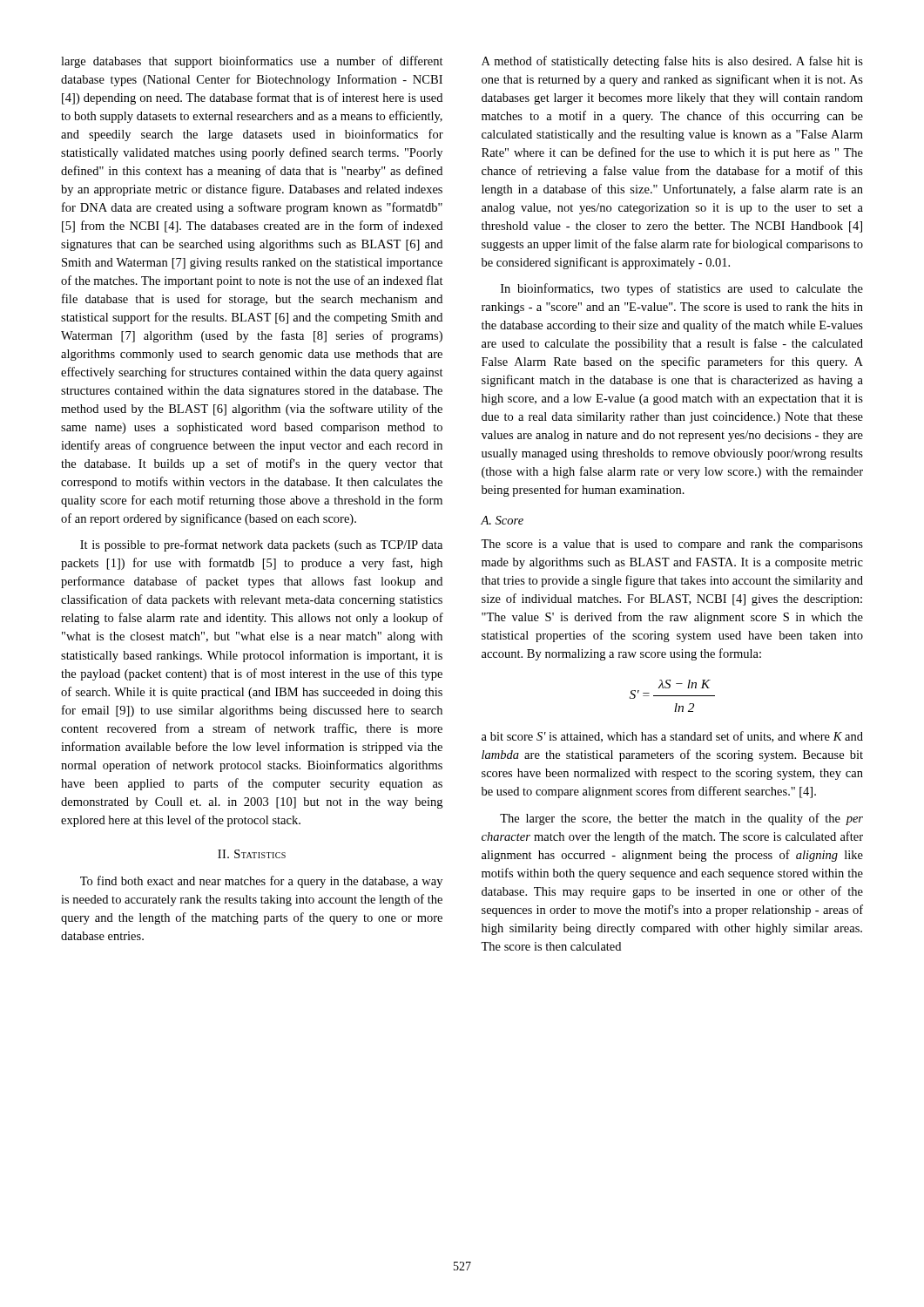This screenshot has width=924, height=1307.
Task: Locate the text block that says "A method of statistically detecting false hits is"
Action: (672, 162)
